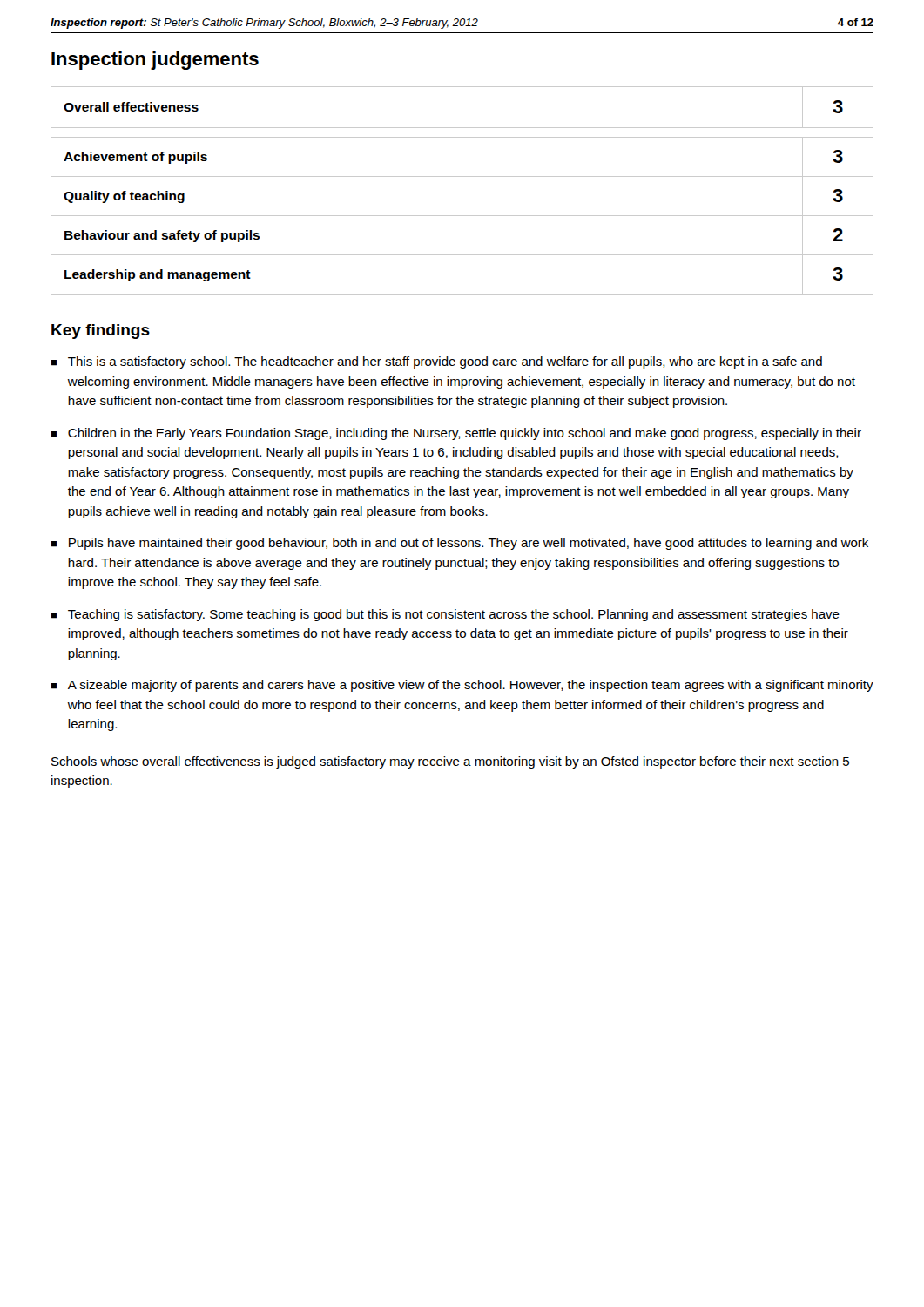The width and height of the screenshot is (924, 1307).
Task: Point to the block starting "Teaching is satisfactory."
Action: (471, 634)
